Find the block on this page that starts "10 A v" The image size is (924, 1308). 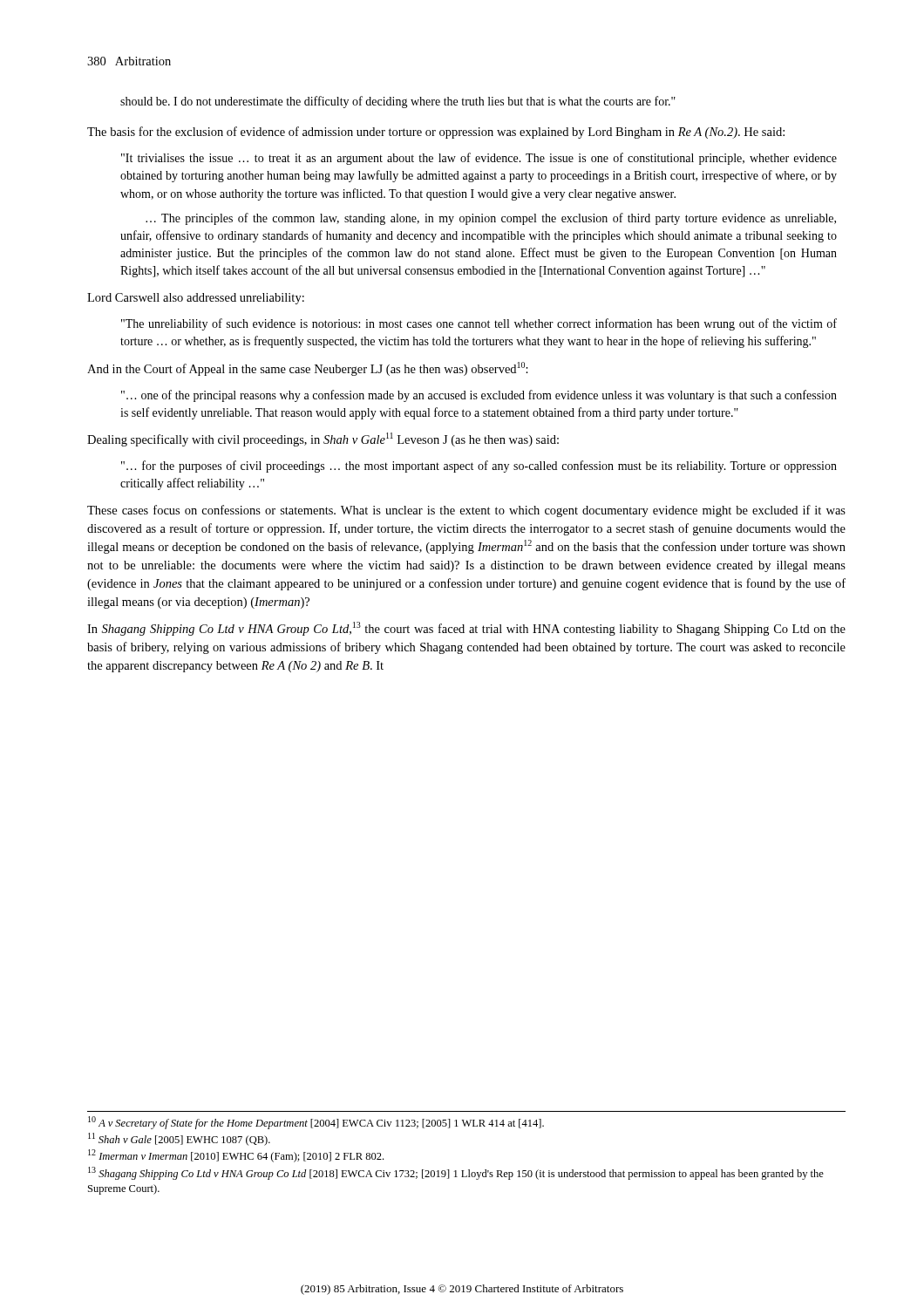pos(316,1123)
